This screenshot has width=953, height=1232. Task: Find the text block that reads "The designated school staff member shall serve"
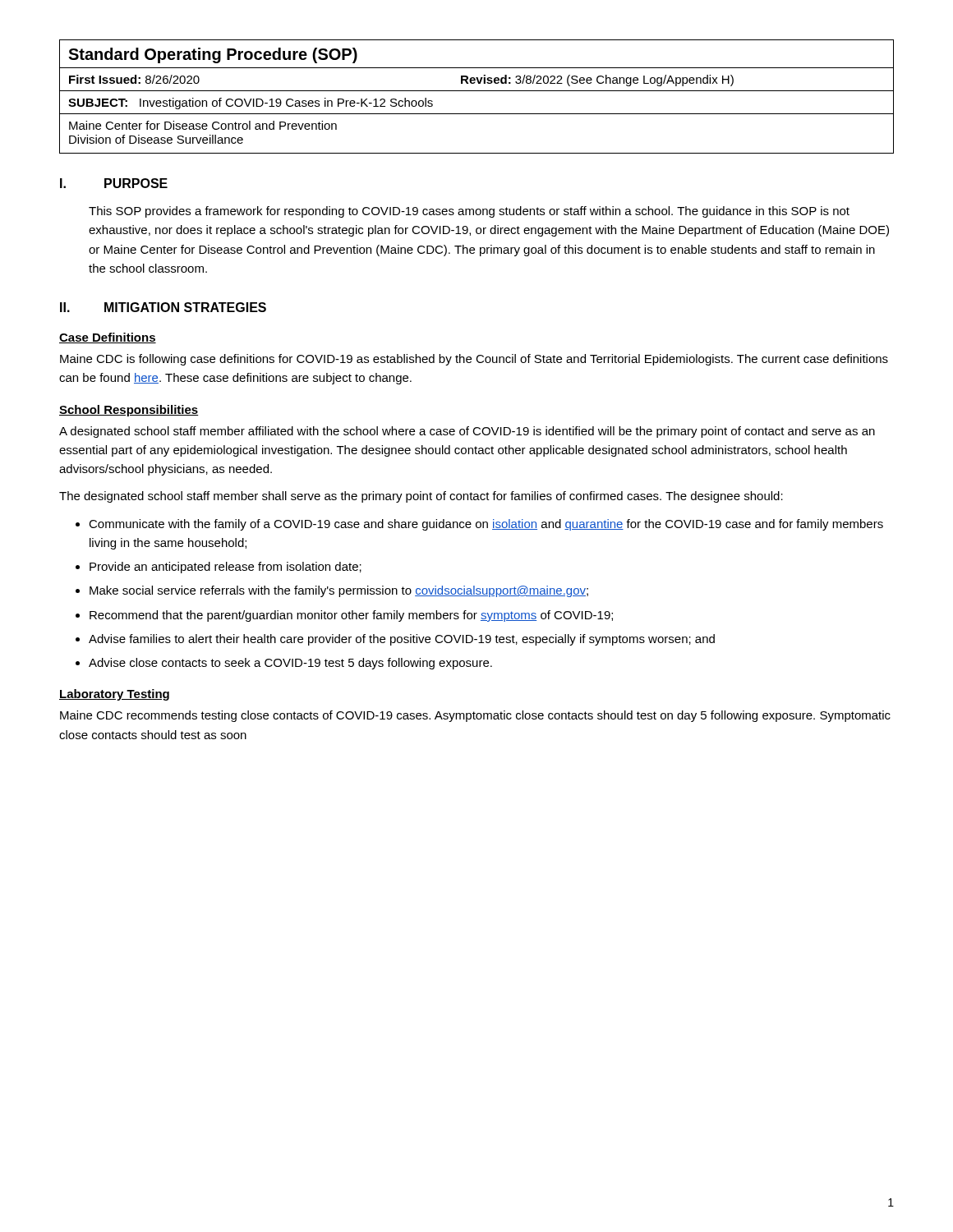(421, 496)
